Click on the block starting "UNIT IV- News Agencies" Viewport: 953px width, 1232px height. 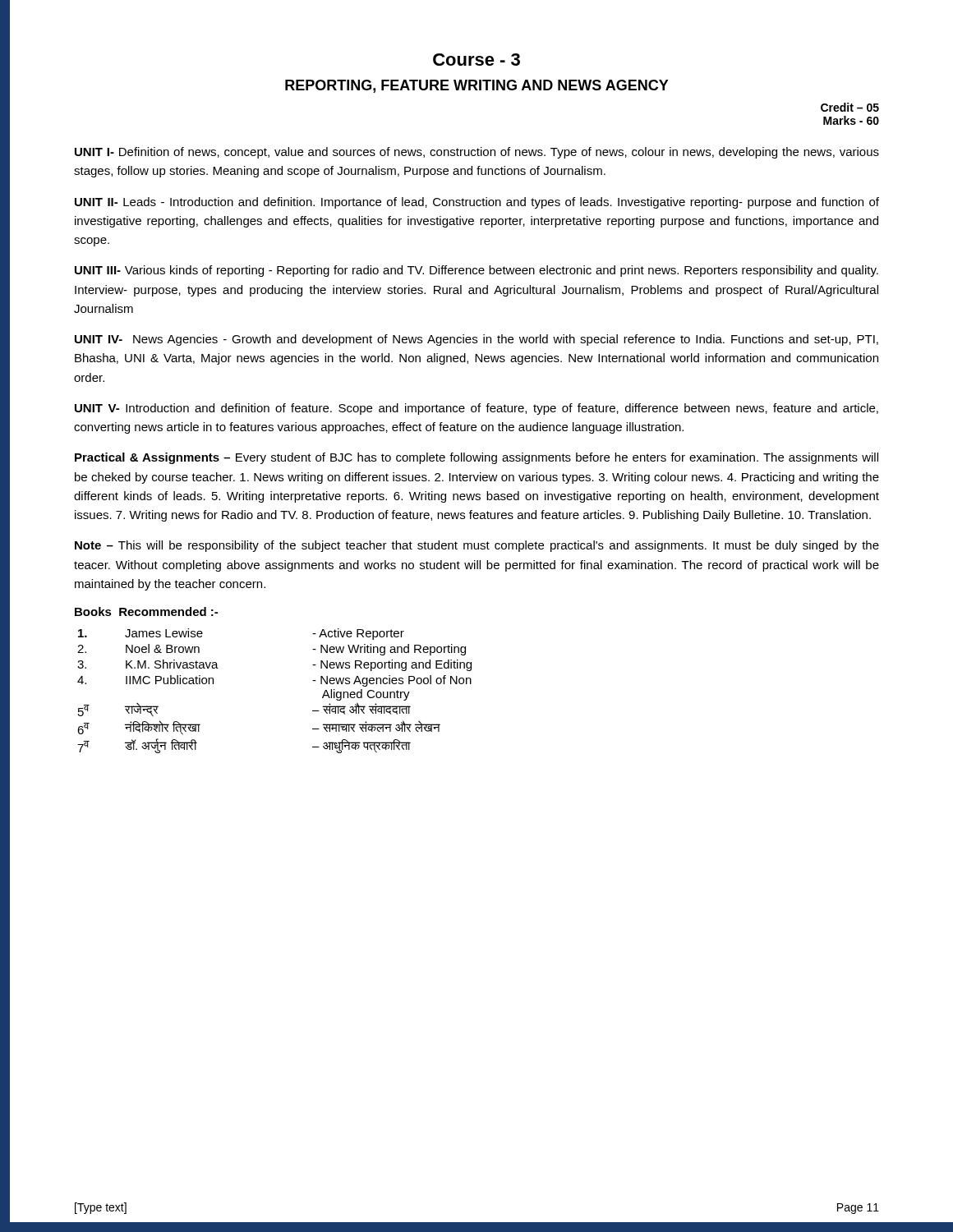(x=476, y=358)
